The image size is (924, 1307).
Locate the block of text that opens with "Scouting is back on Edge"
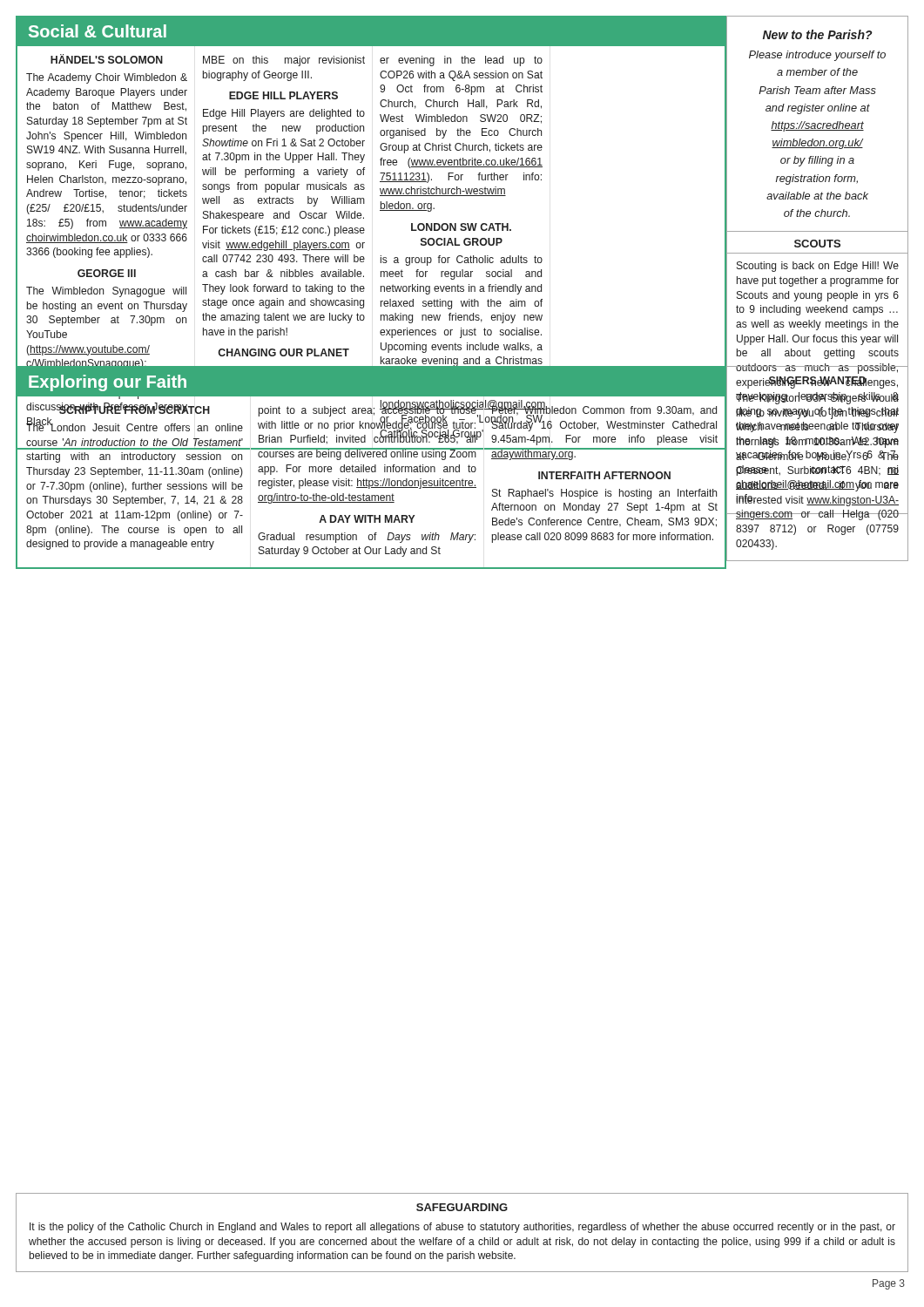(817, 382)
